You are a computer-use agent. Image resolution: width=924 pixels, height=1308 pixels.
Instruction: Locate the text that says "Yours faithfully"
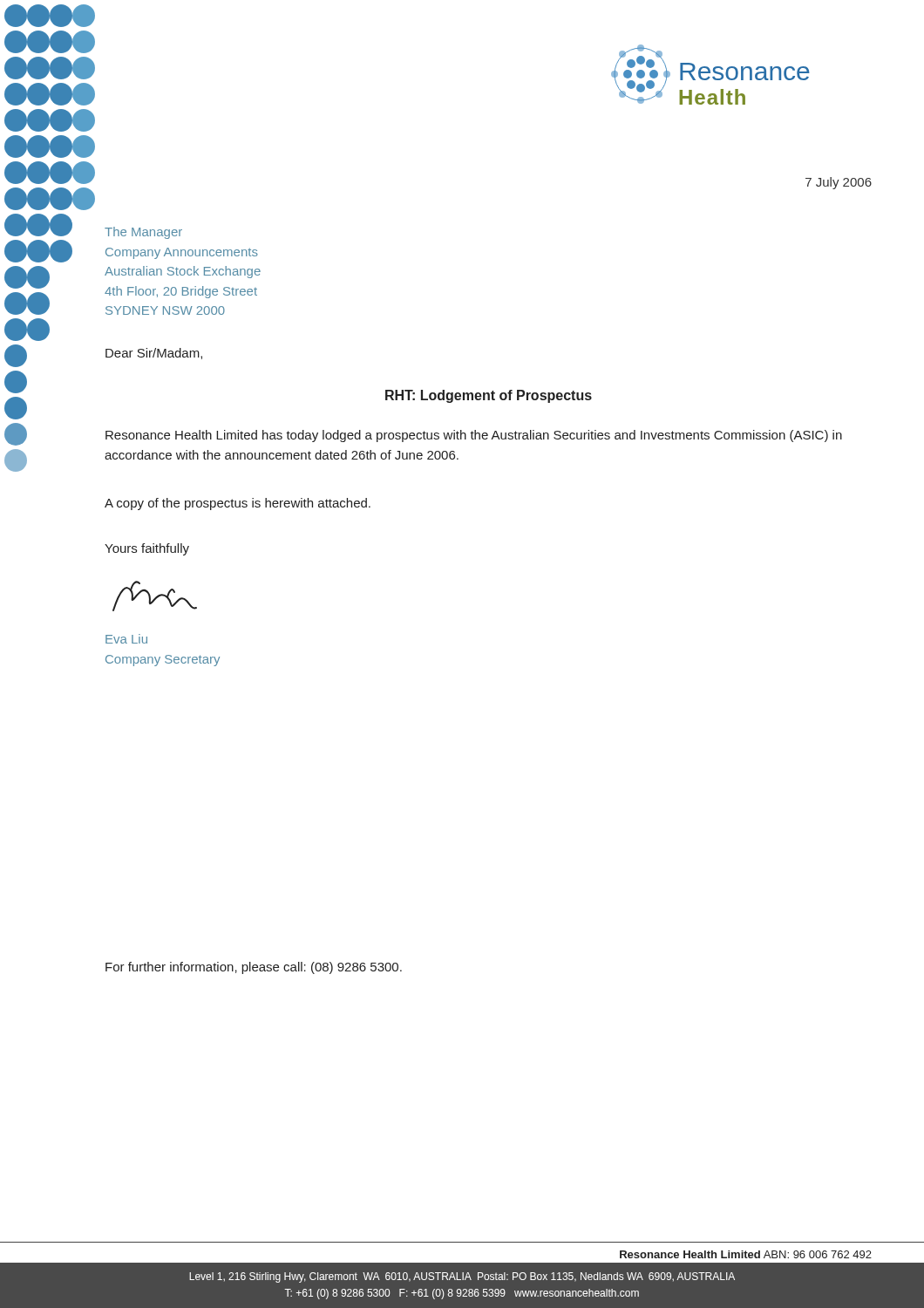tap(147, 548)
